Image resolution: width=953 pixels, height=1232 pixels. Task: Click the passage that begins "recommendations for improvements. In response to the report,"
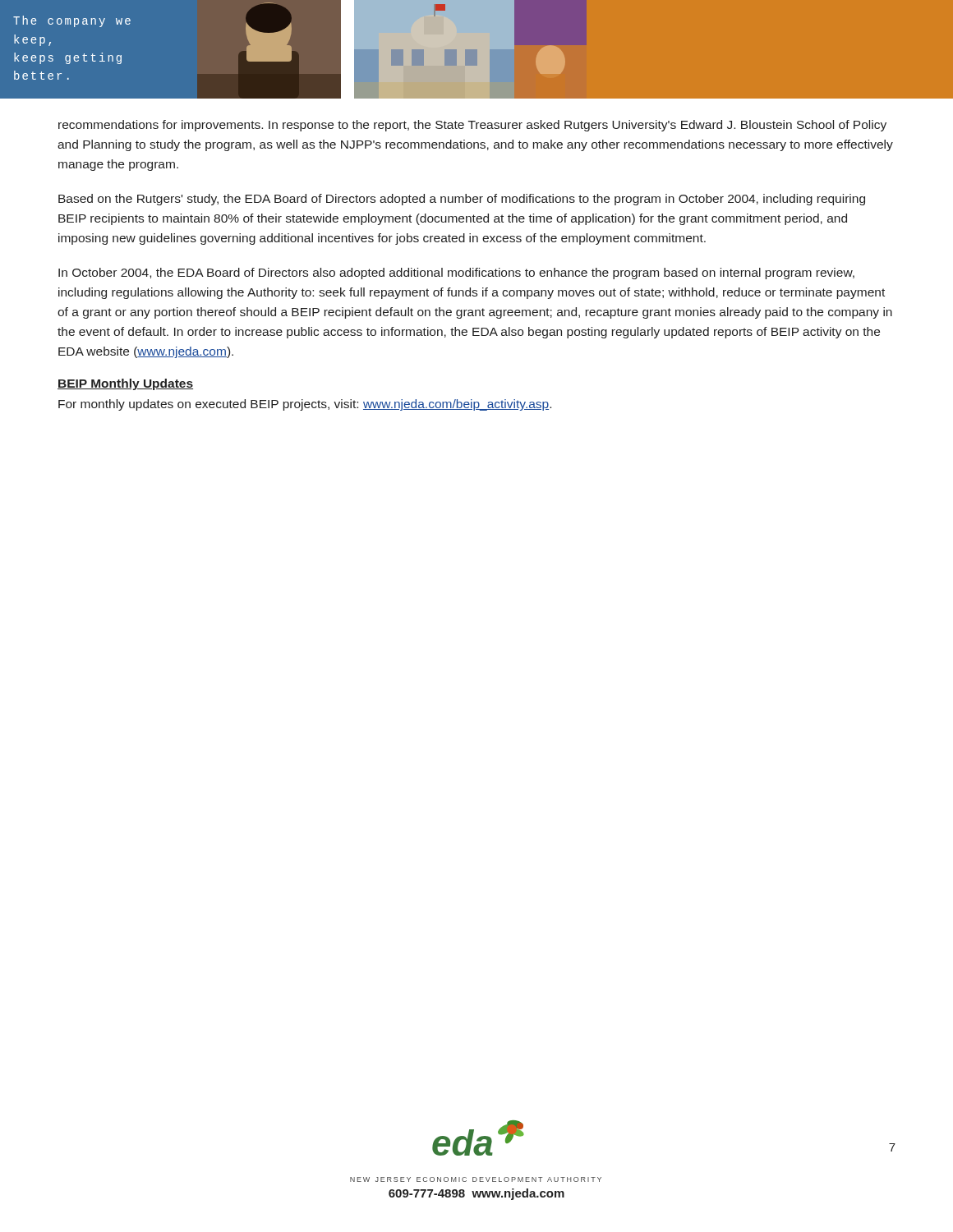[x=475, y=144]
